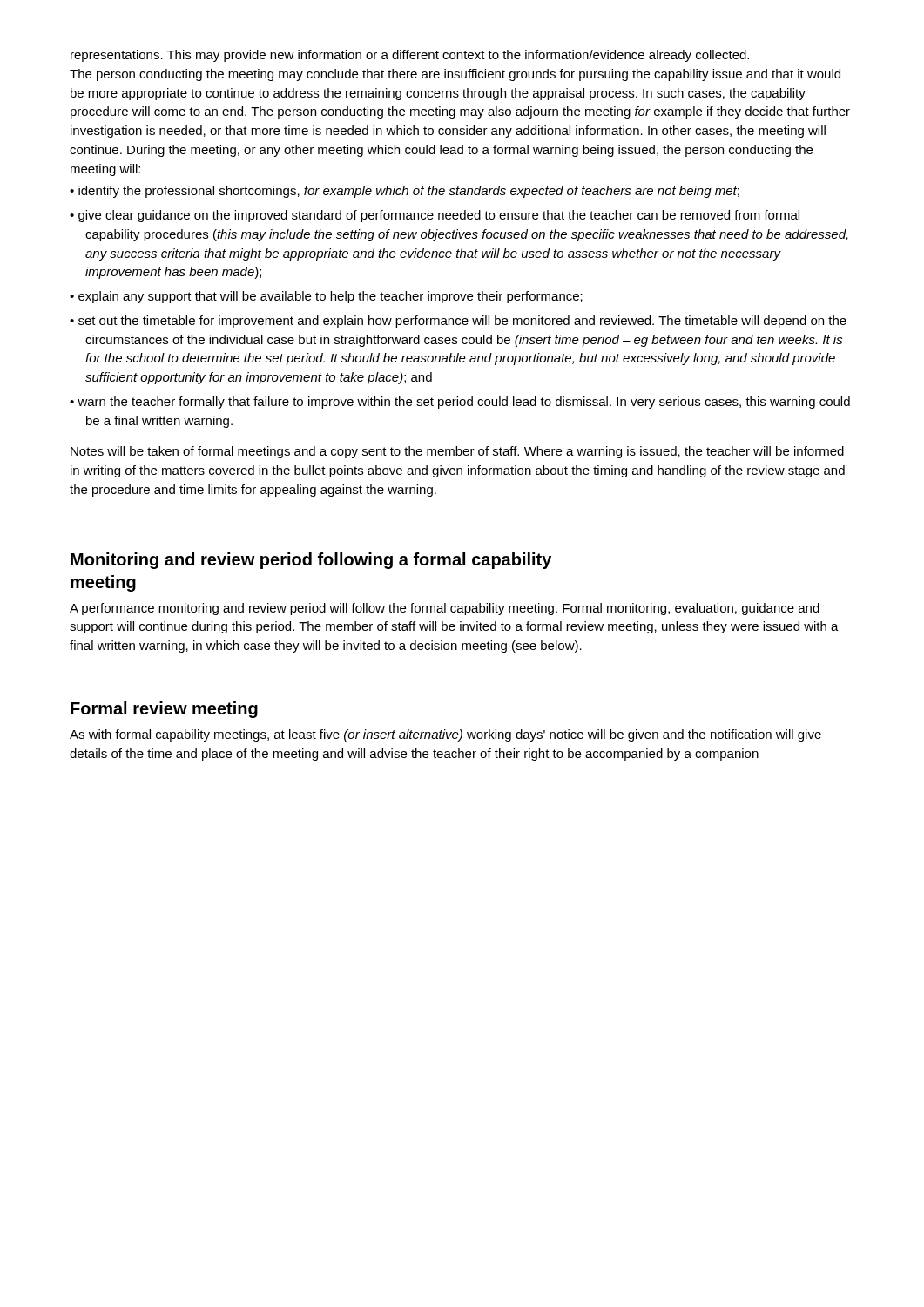Point to the text block starting "give clear guidance on"
The image size is (924, 1307).
pyautogui.click(x=462, y=243)
